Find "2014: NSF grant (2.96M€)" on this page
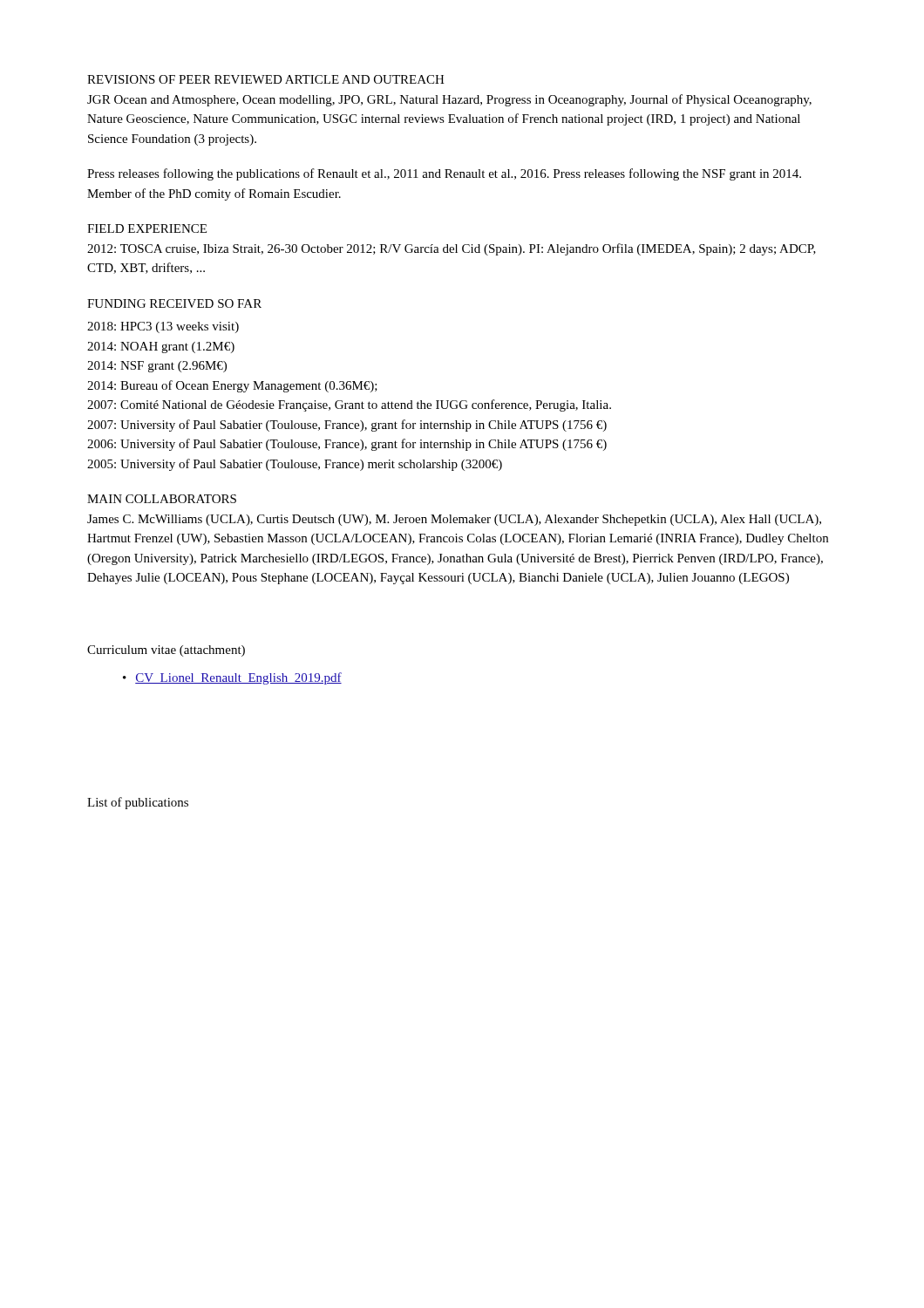 pos(157,365)
